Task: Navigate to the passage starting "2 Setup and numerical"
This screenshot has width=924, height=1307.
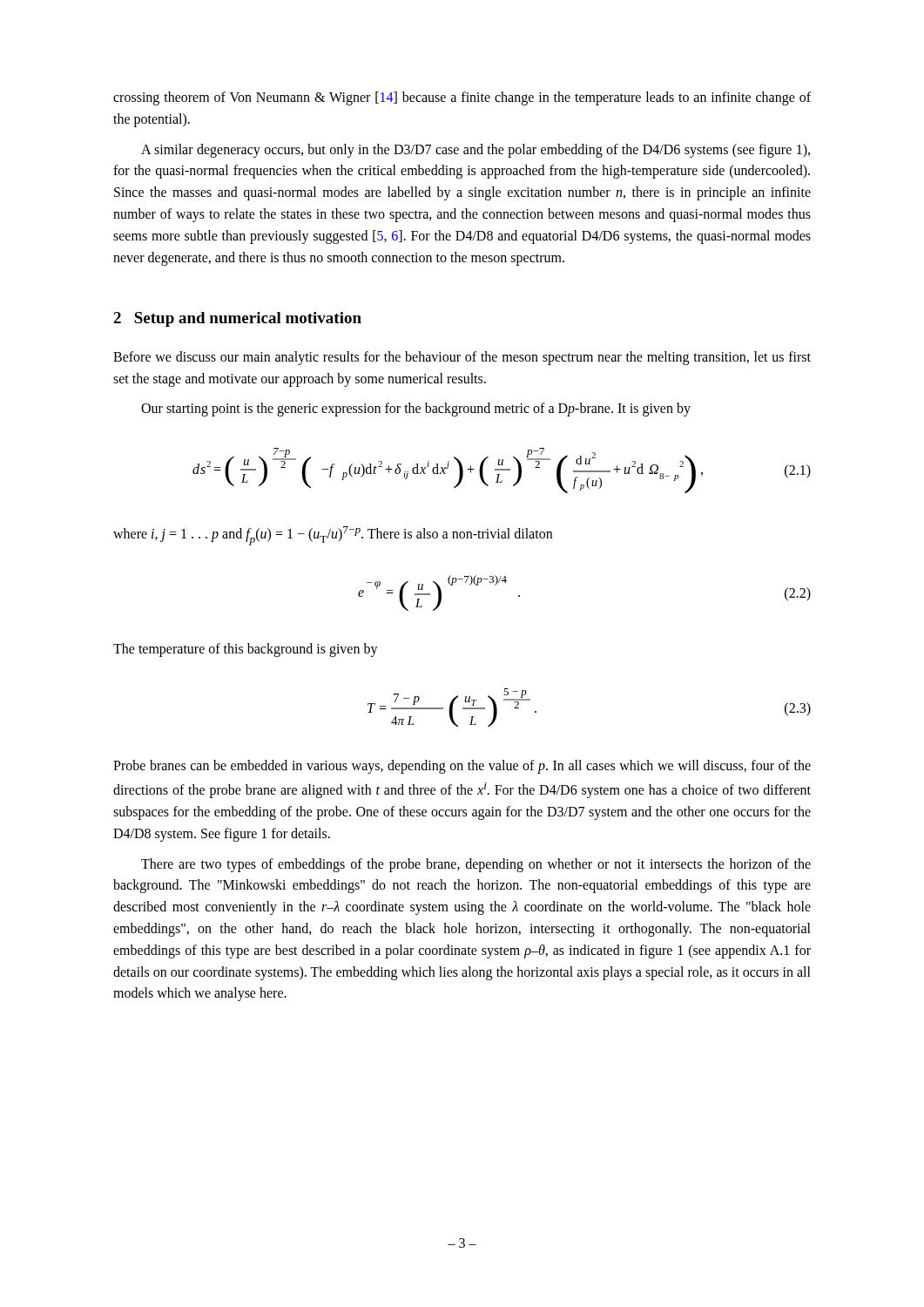Action: pos(237,318)
